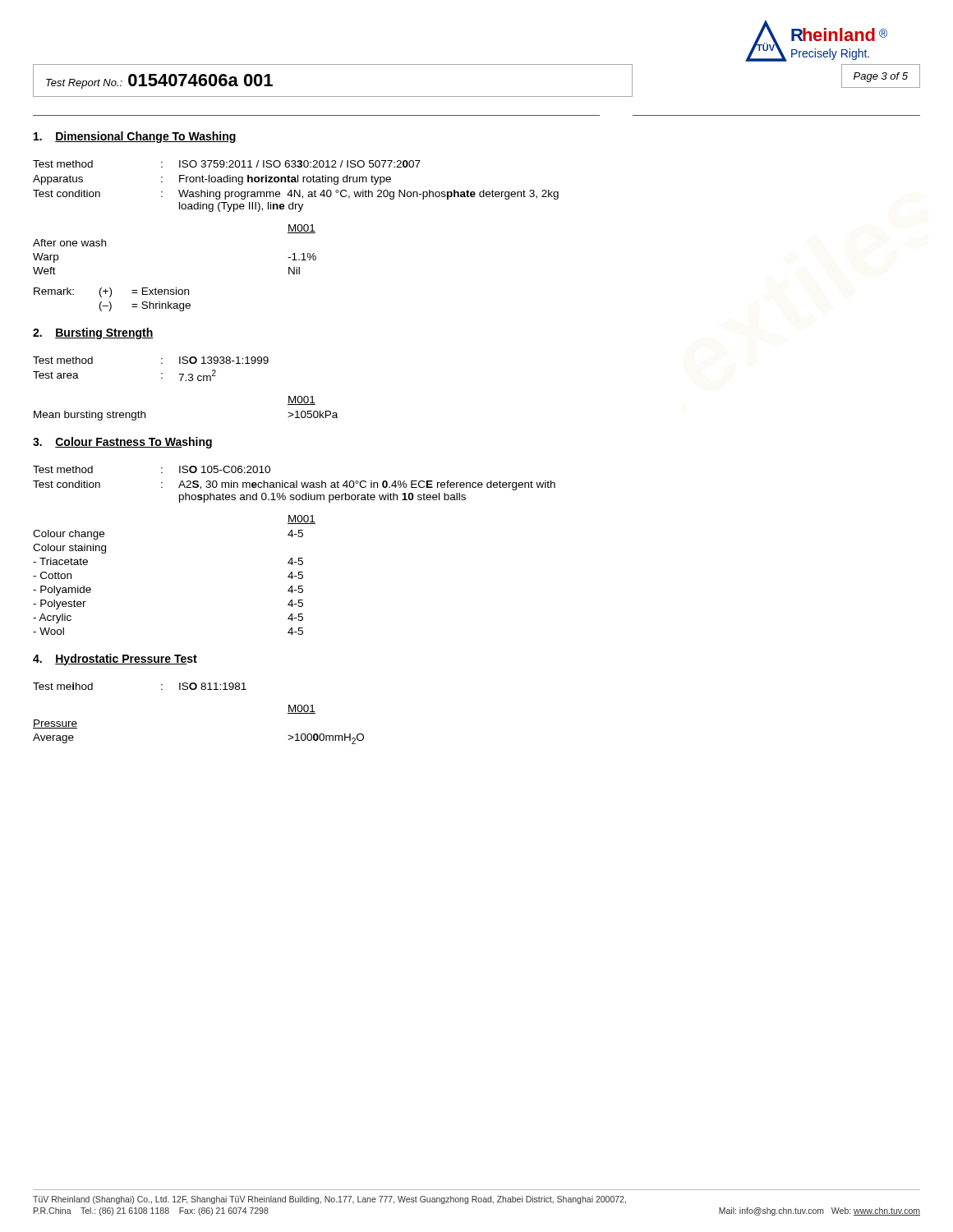Viewport: 953px width, 1232px height.
Task: Locate the table with the text "M001 Mean bursting"
Action: point(390,407)
